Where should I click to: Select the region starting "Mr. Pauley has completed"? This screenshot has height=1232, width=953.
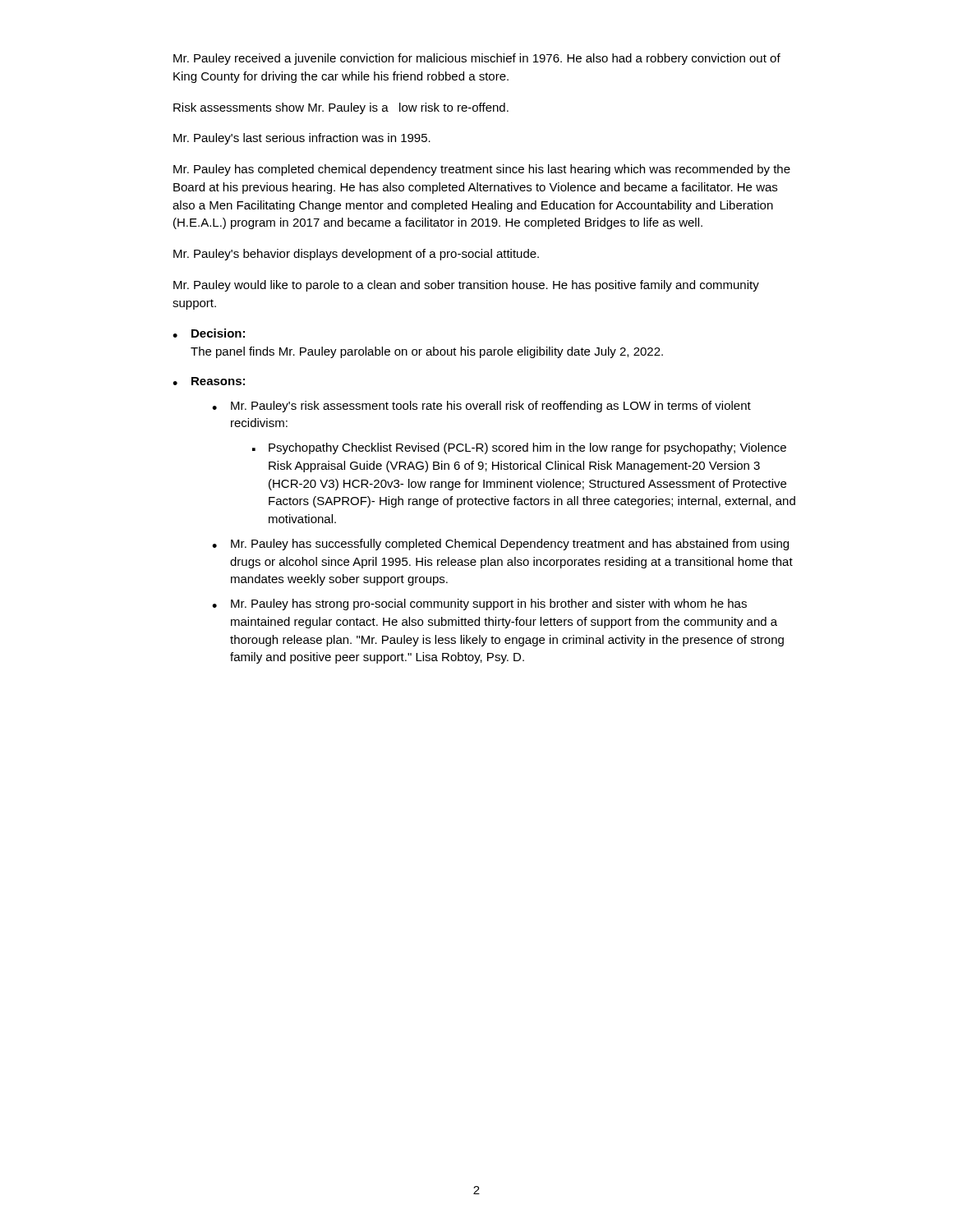coord(481,196)
